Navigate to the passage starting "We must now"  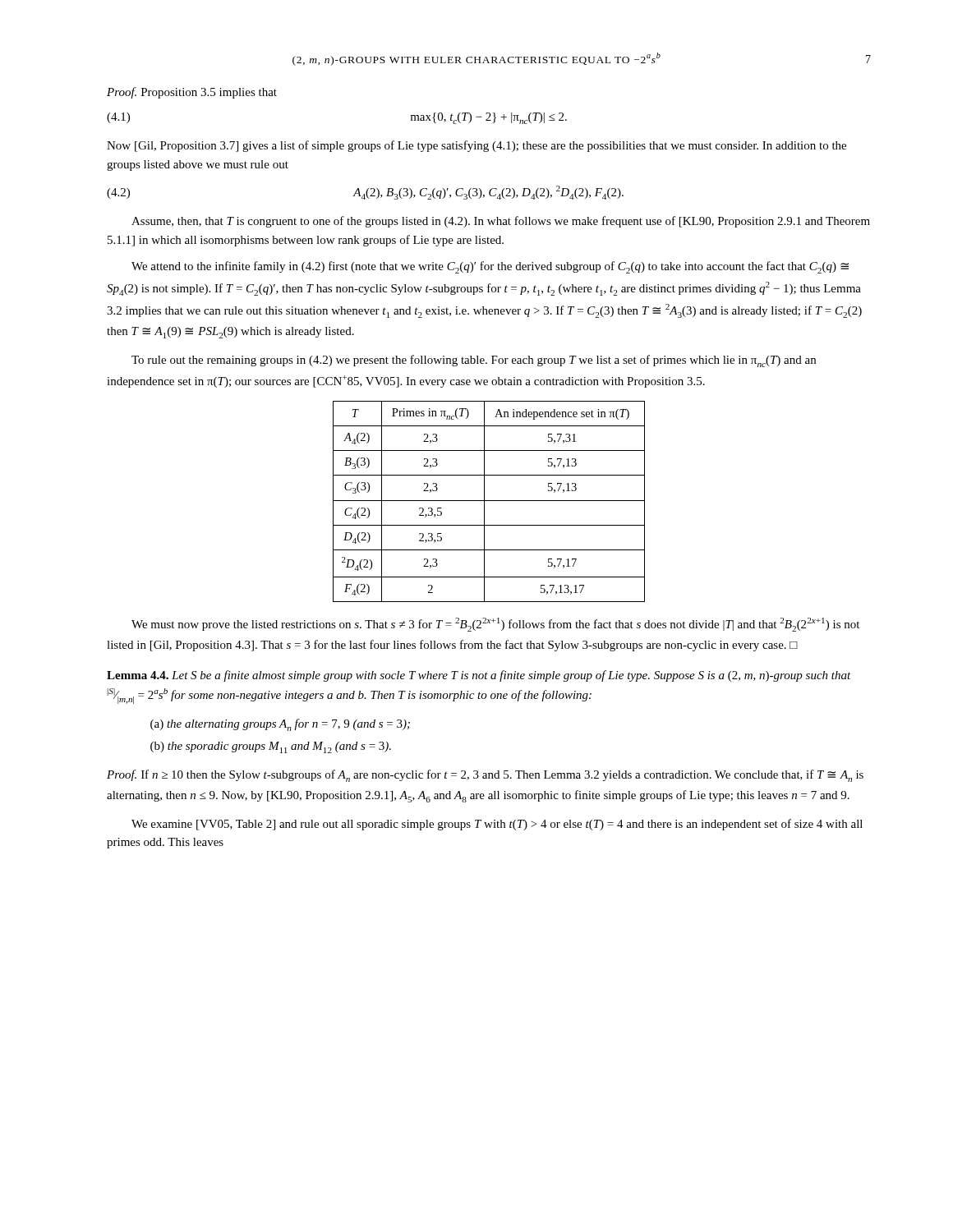click(489, 634)
